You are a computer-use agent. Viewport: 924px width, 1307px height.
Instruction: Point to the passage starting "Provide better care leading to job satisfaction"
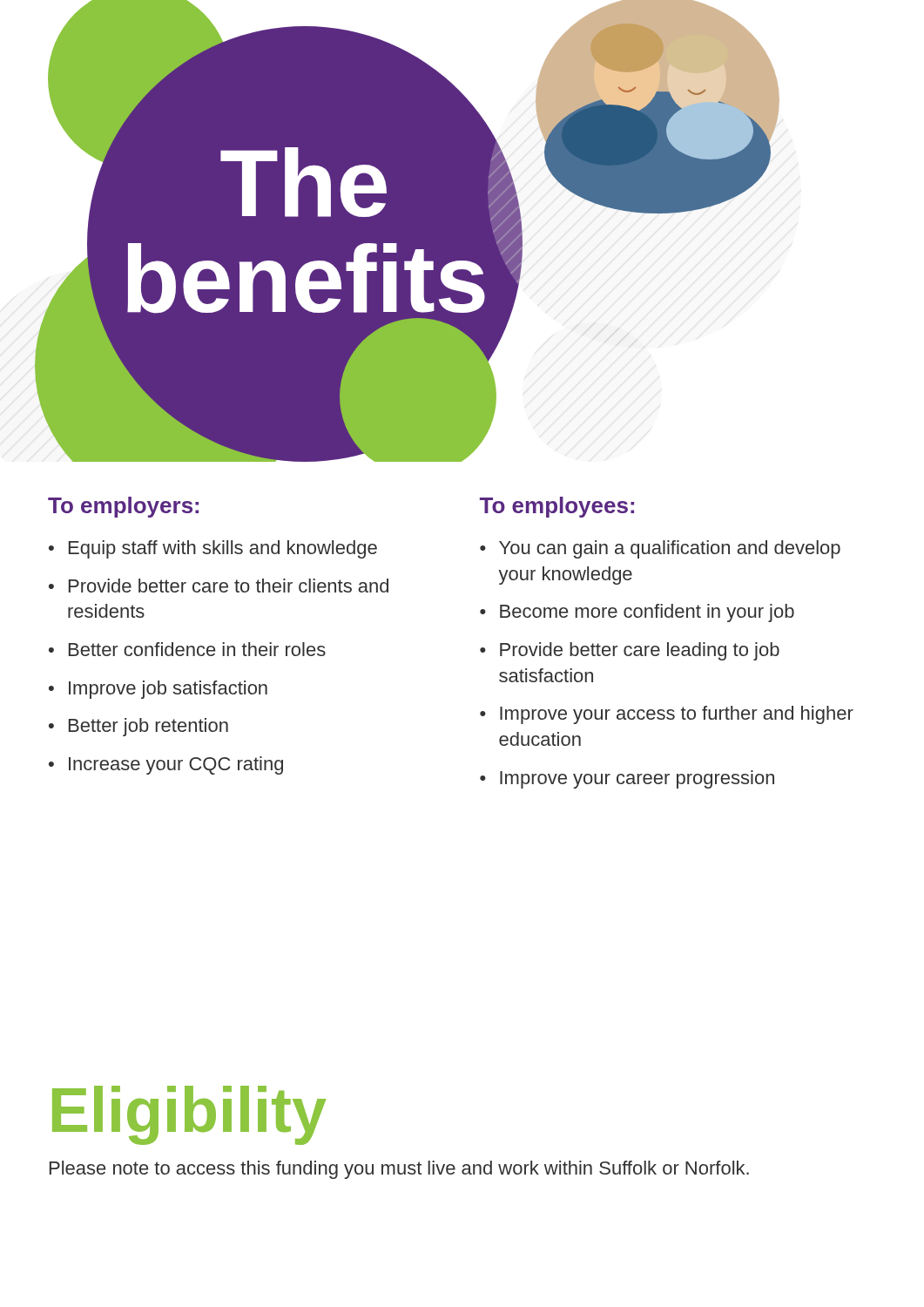click(x=639, y=663)
